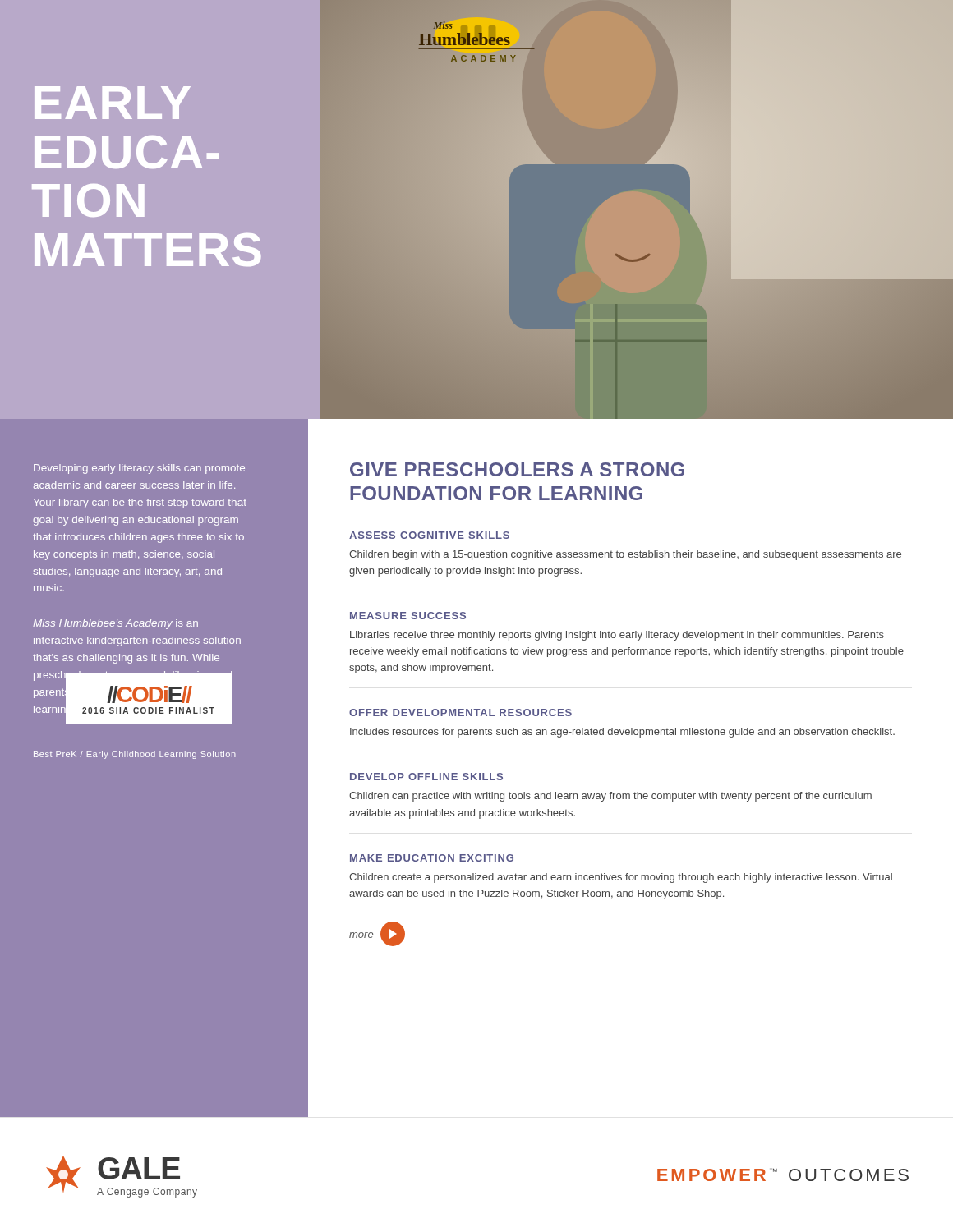Click on the section header with the text "GIVE PRESCHOOLERS A STRONGFOUNDATION FOR LEARNING"
This screenshot has width=953, height=1232.
(518, 481)
